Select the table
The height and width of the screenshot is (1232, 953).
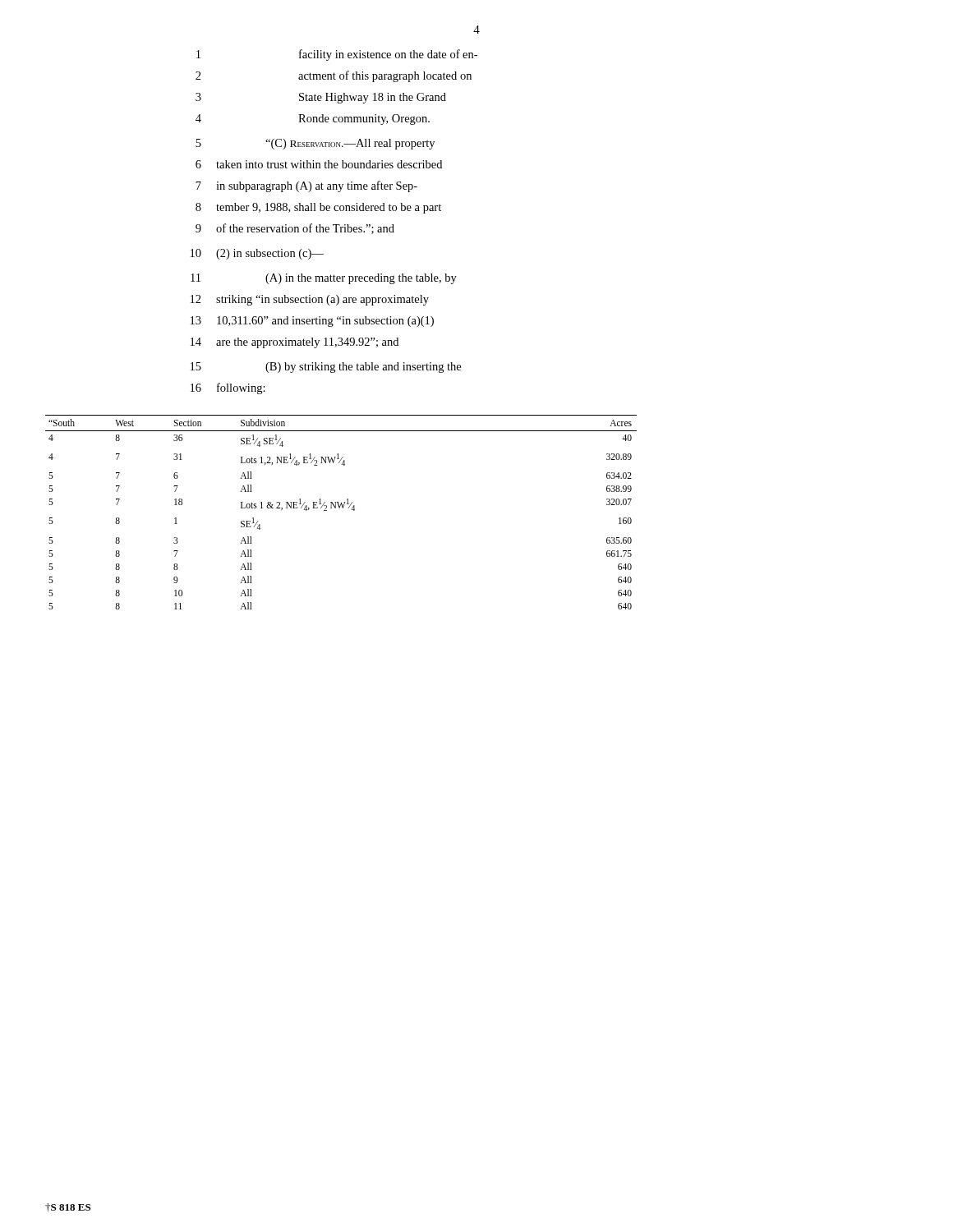pyautogui.click(x=341, y=514)
